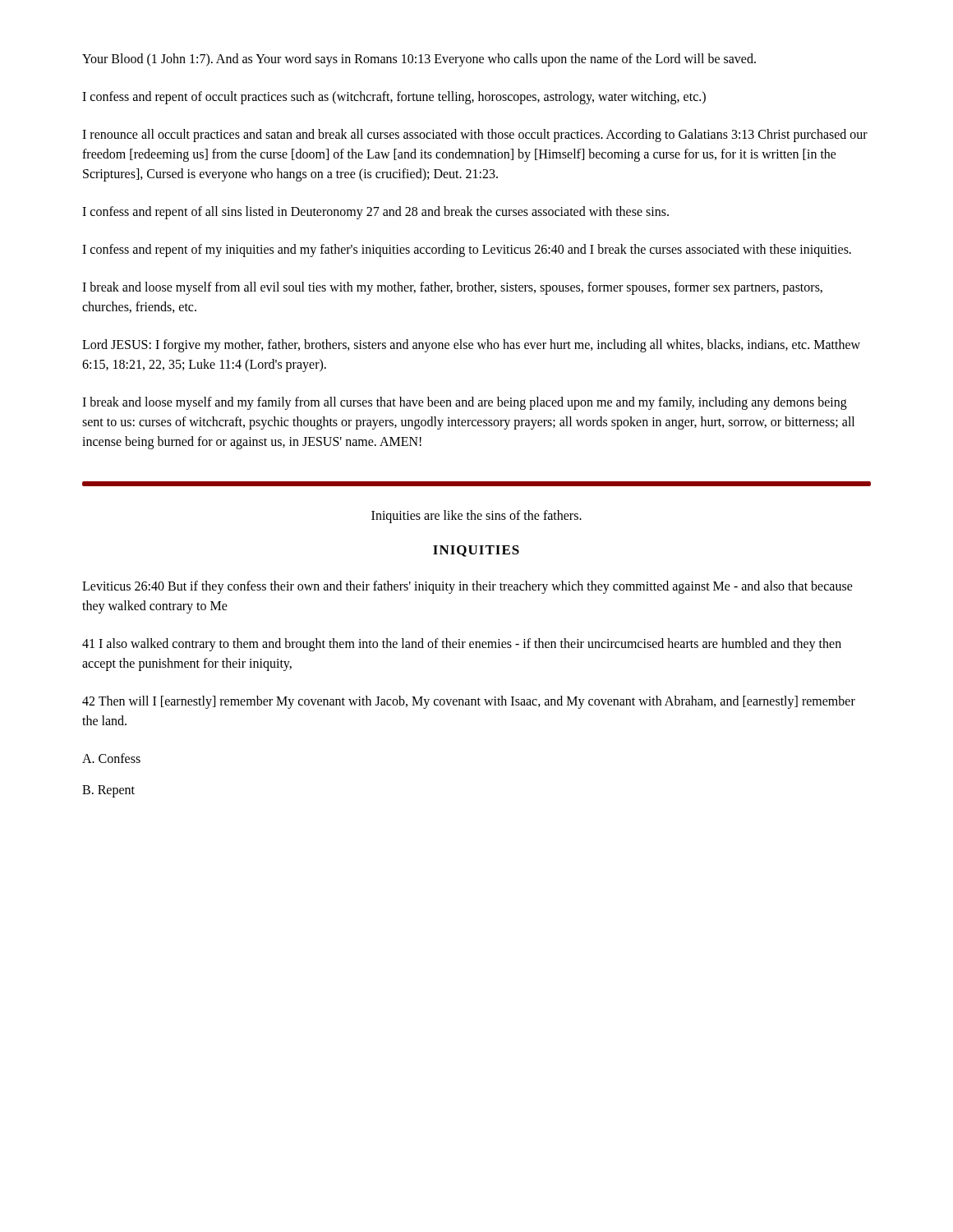Locate the block of text that opens with "I confess and repent of occult practices such"

click(394, 97)
